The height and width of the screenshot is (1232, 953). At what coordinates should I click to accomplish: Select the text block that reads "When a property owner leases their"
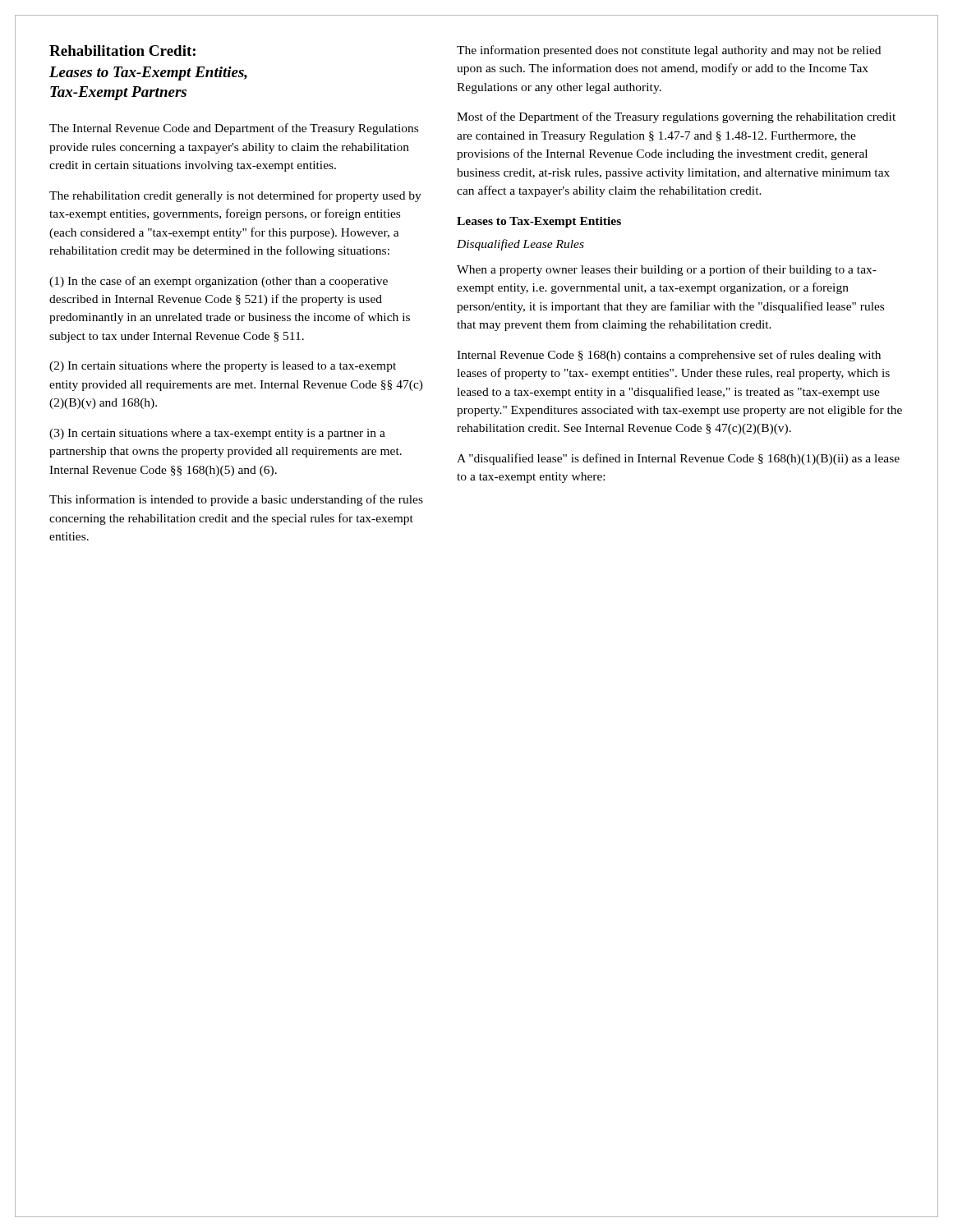[x=671, y=296]
